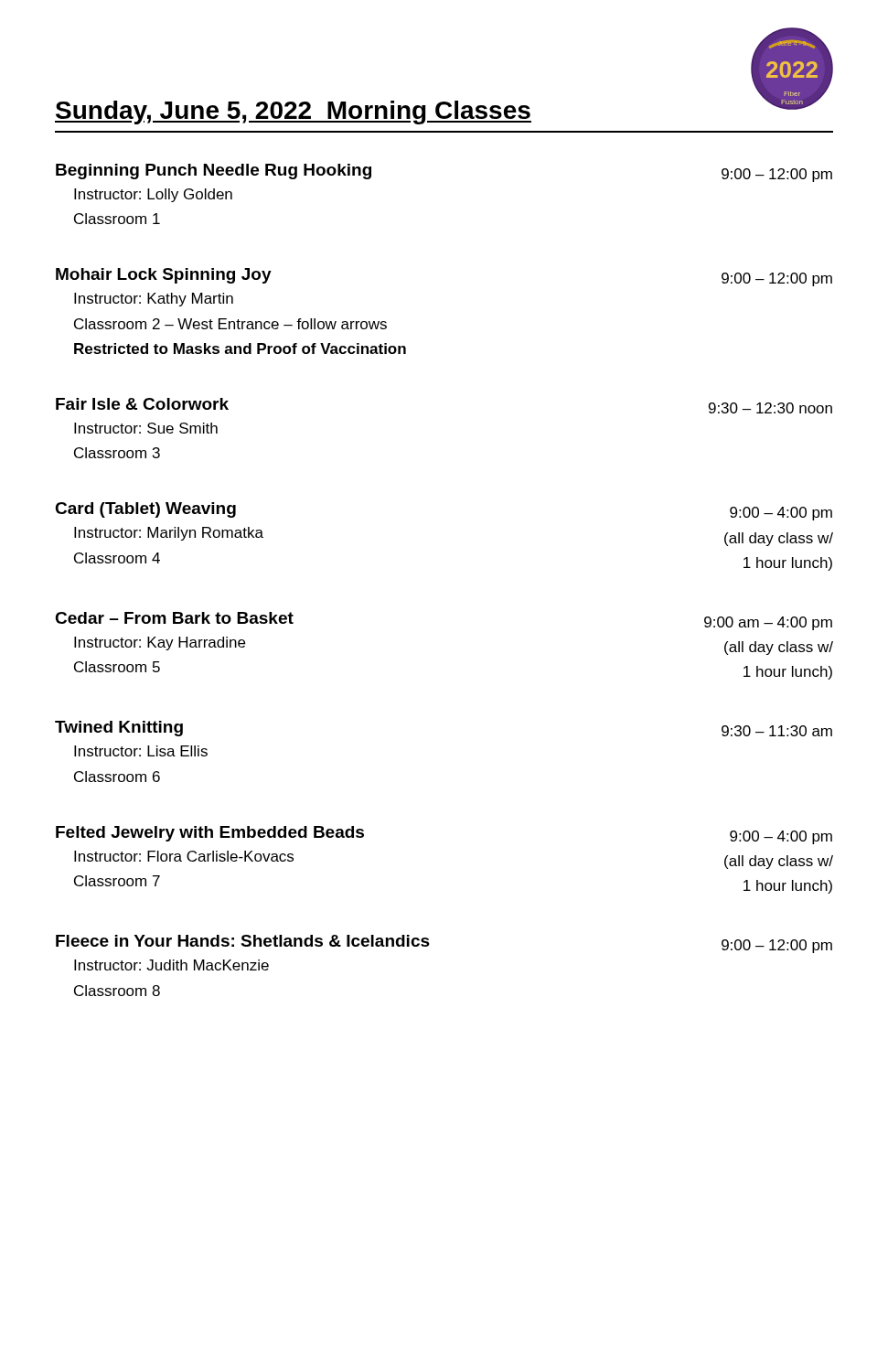Point to the text block starting "Card (Tablet) Weaving Instructor: Marilyn Romatka Classroom 4"
The image size is (888, 1372).
coord(147,512)
